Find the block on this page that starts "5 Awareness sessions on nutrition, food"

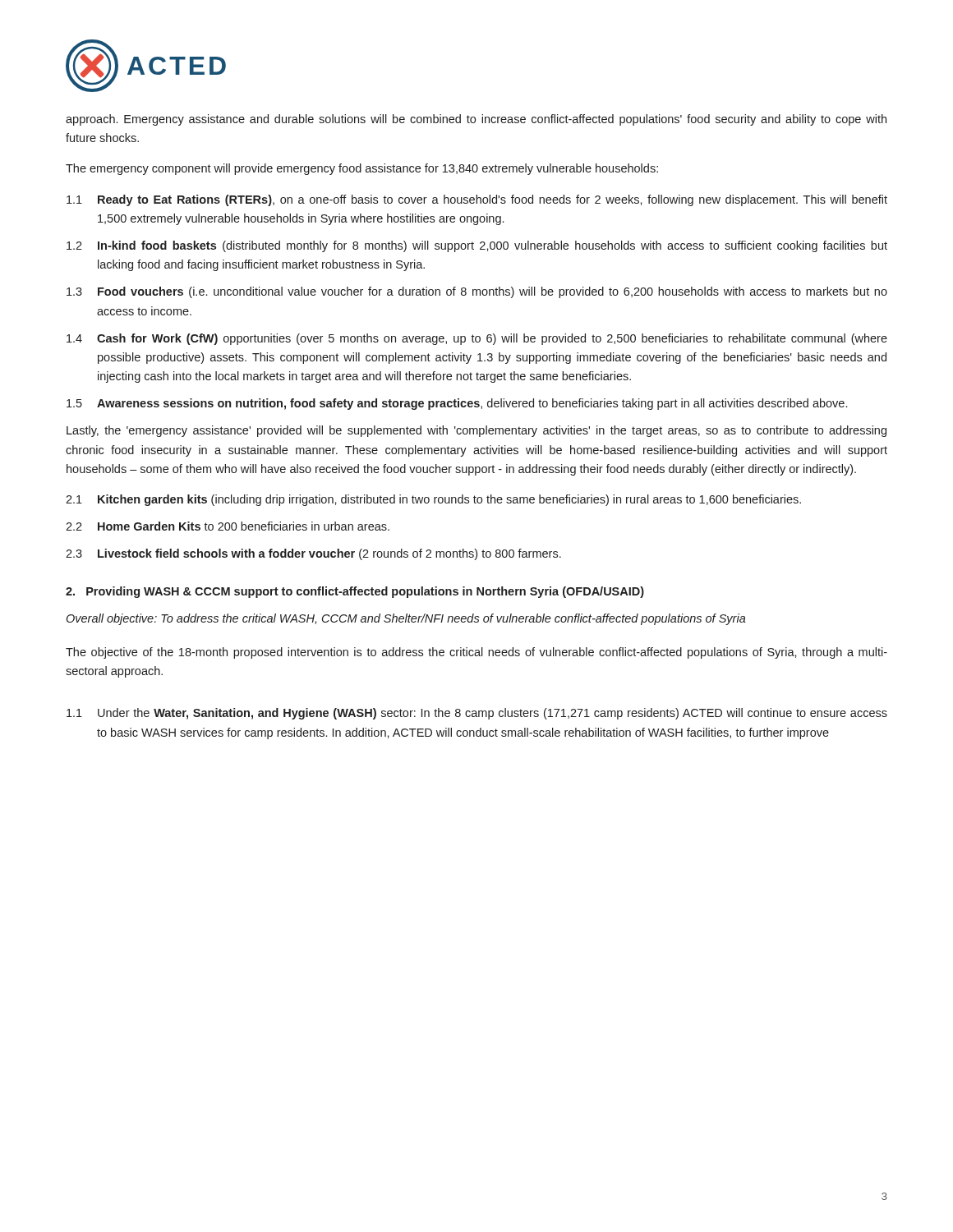click(x=476, y=404)
